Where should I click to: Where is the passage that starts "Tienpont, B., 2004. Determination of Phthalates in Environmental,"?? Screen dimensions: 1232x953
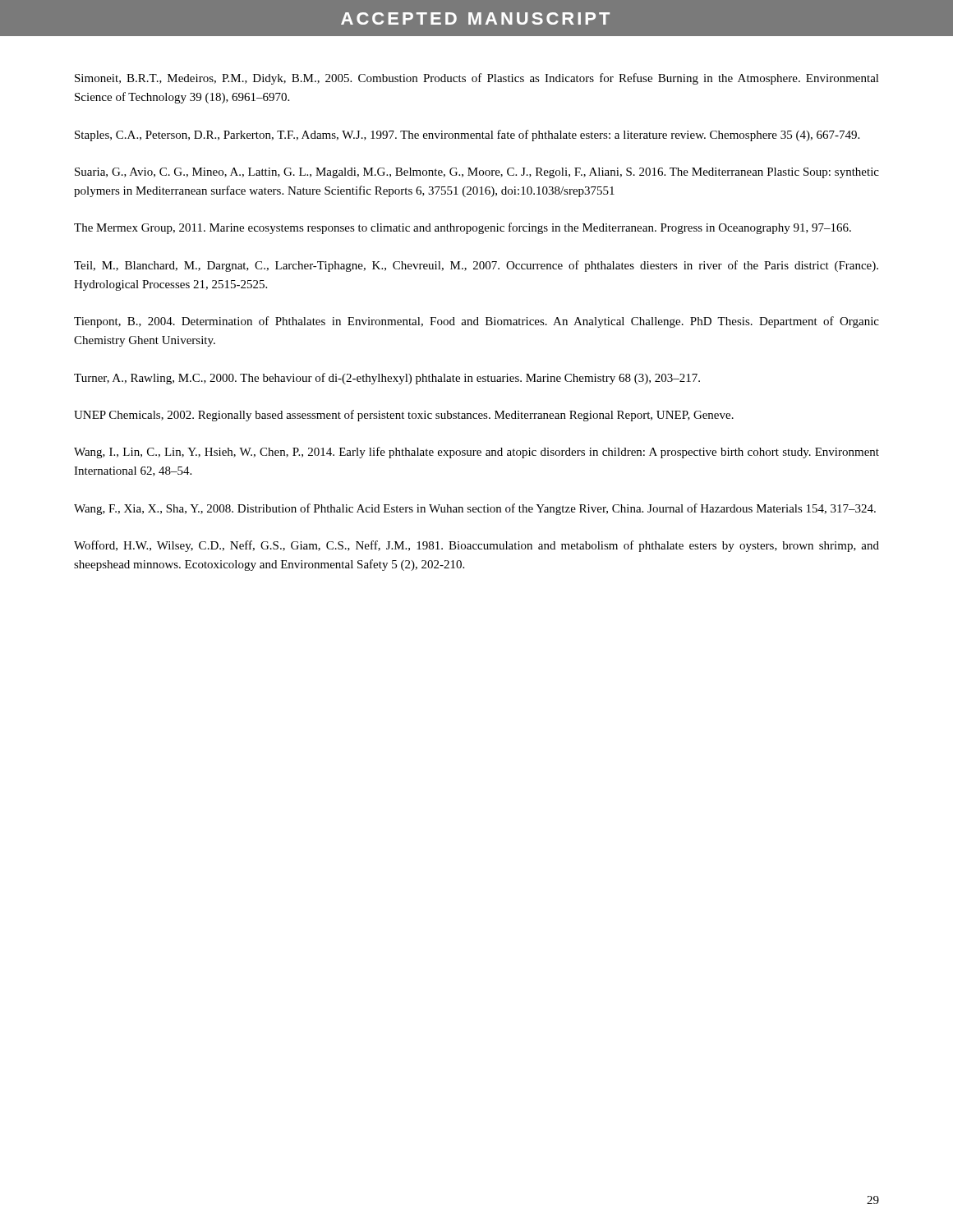pos(476,331)
